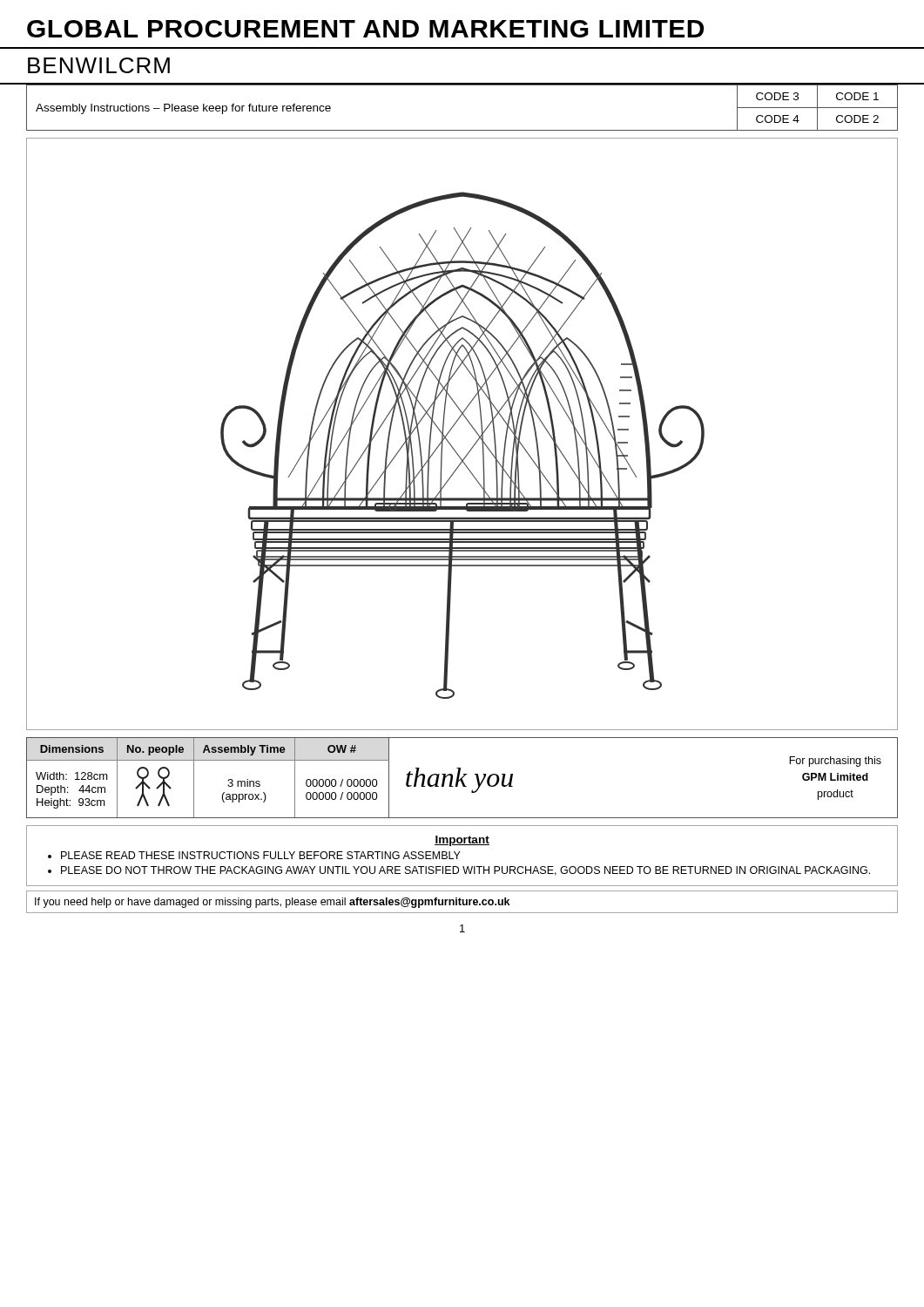Find the illustration
The height and width of the screenshot is (1307, 924).
pos(462,434)
